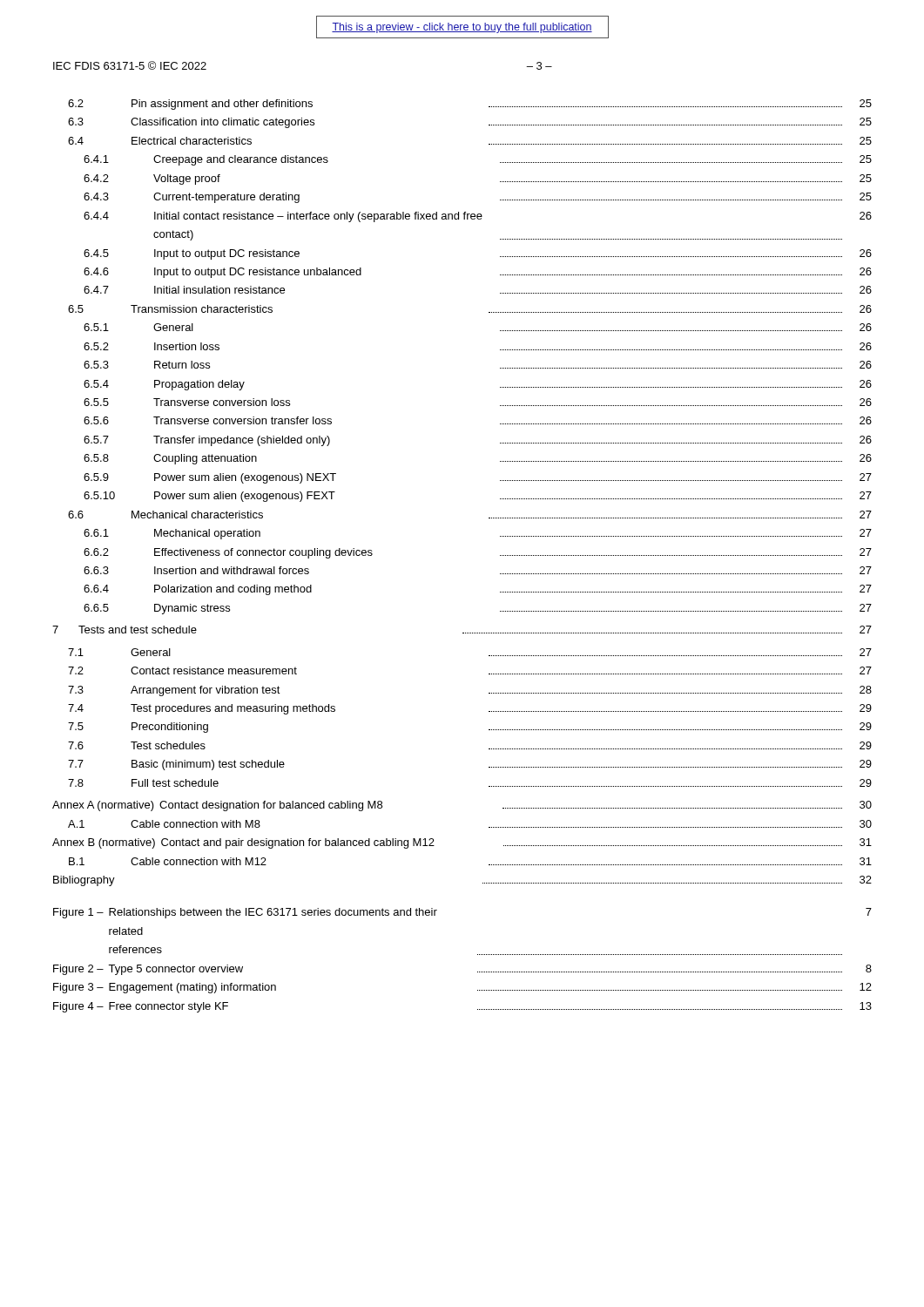
Task: Select the text block starting "7.3 Arrangement for vibration test 28"
Action: pos(71,691)
